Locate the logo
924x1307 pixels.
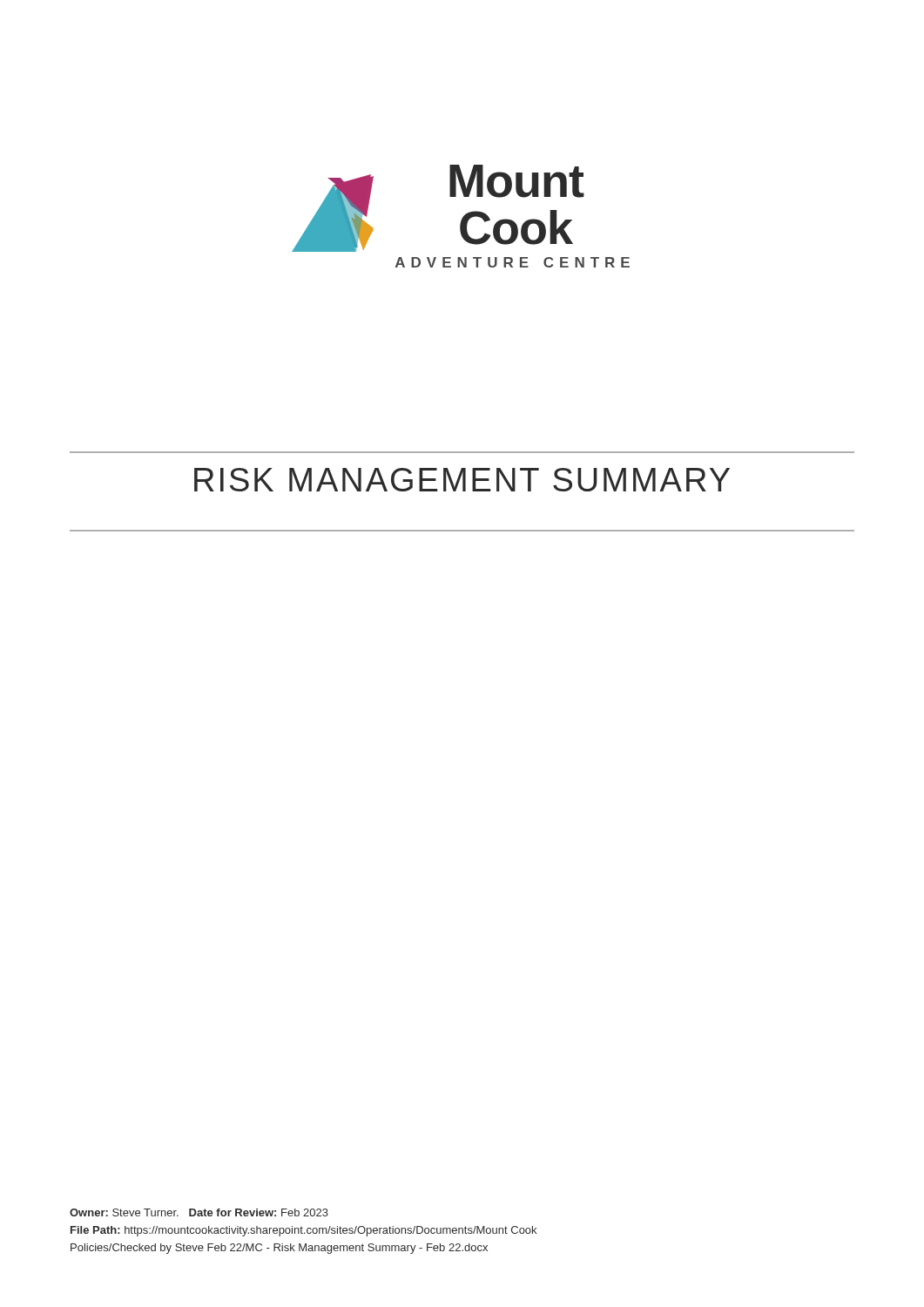click(x=462, y=214)
